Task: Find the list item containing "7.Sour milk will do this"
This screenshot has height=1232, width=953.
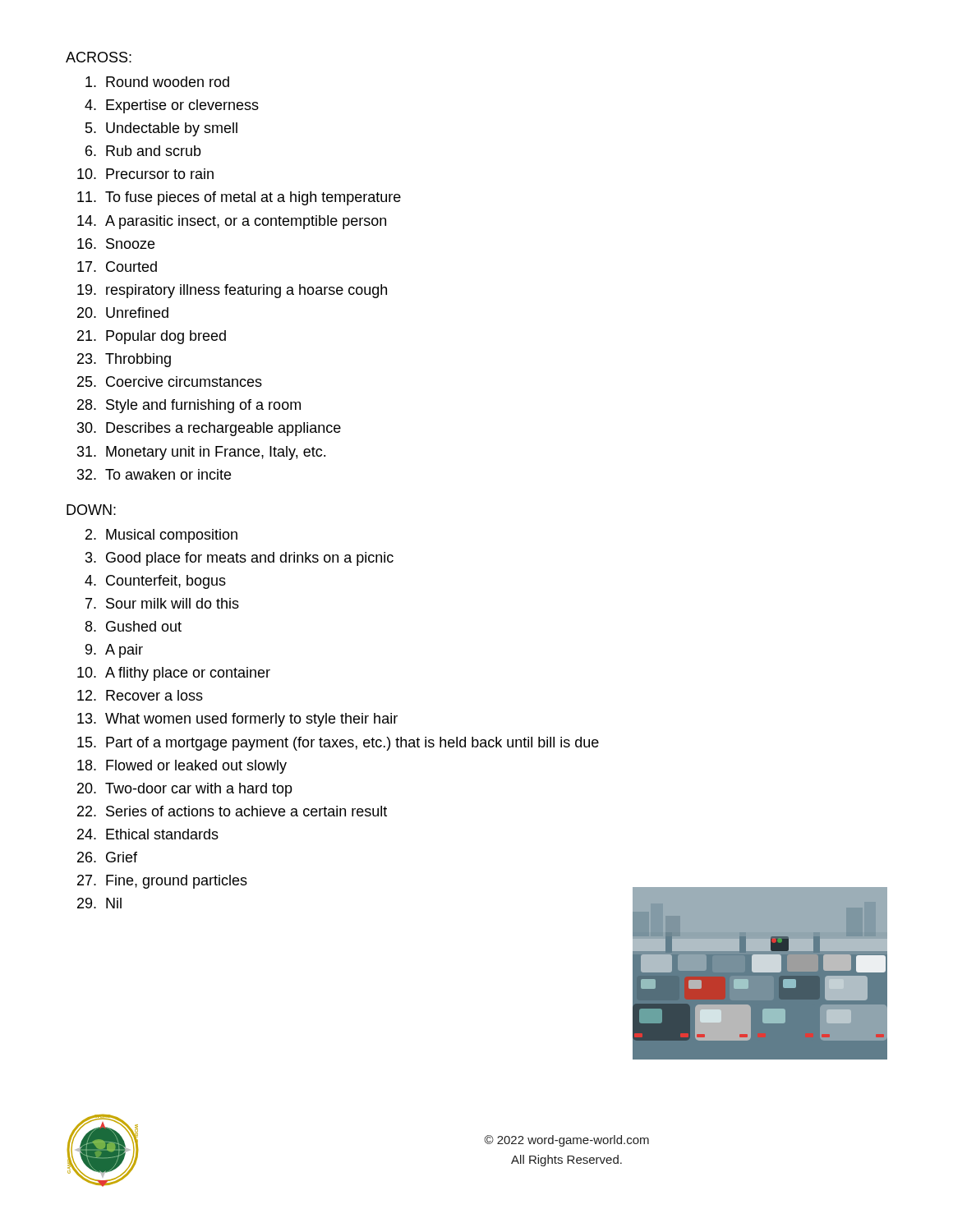Action: [x=162, y=603]
